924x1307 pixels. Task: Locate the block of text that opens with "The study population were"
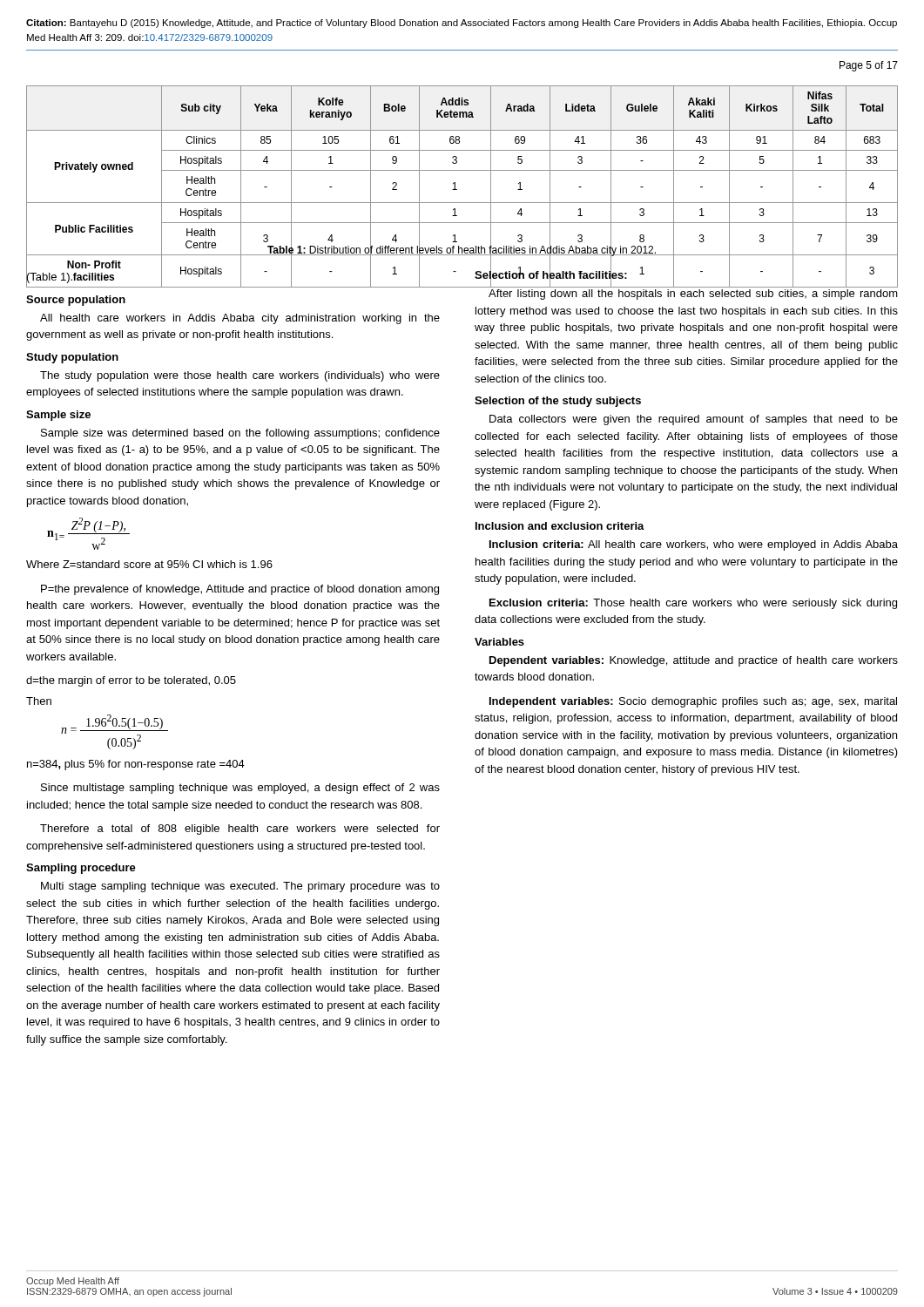pos(233,383)
